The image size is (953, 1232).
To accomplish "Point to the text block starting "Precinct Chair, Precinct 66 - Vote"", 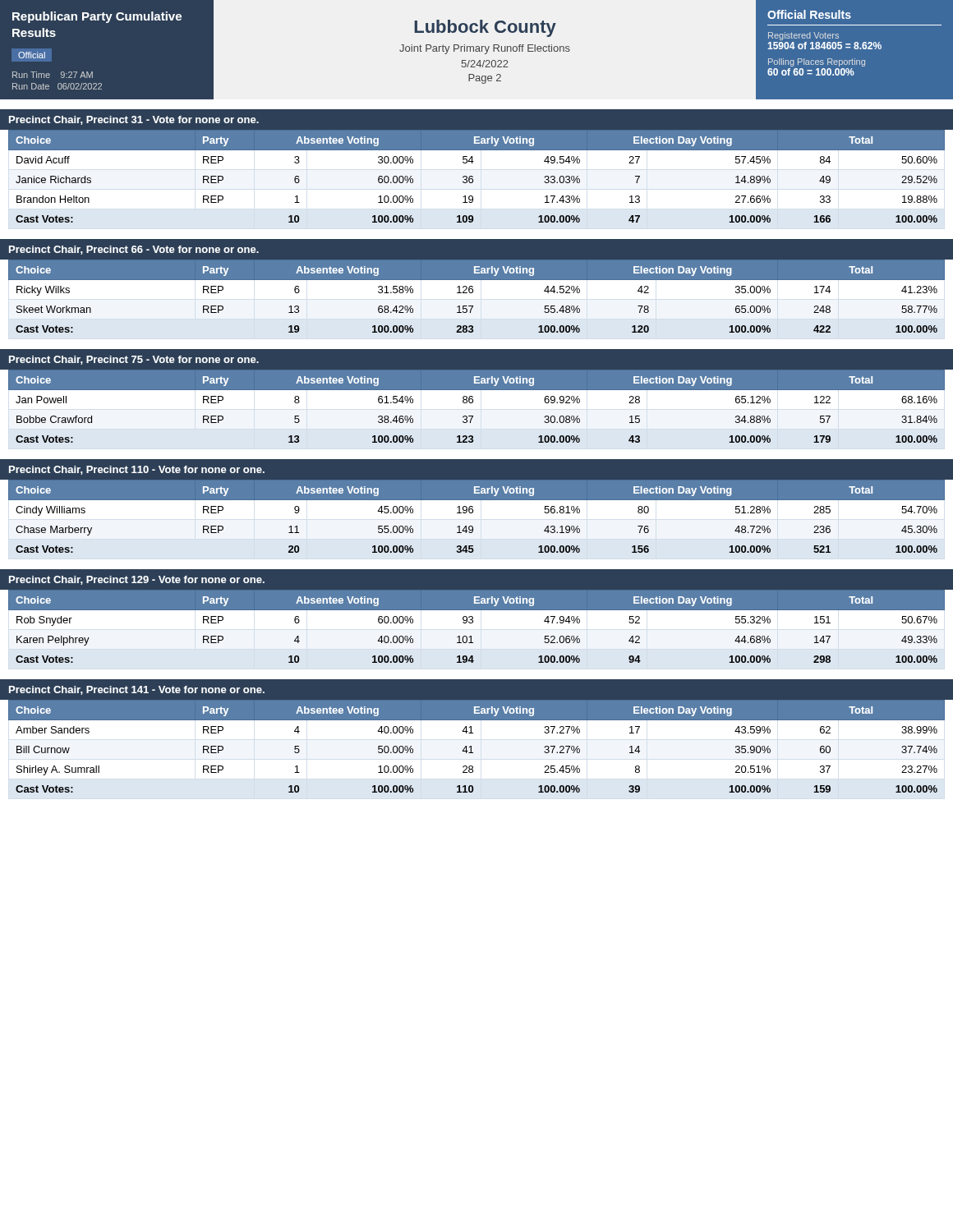I will [134, 249].
